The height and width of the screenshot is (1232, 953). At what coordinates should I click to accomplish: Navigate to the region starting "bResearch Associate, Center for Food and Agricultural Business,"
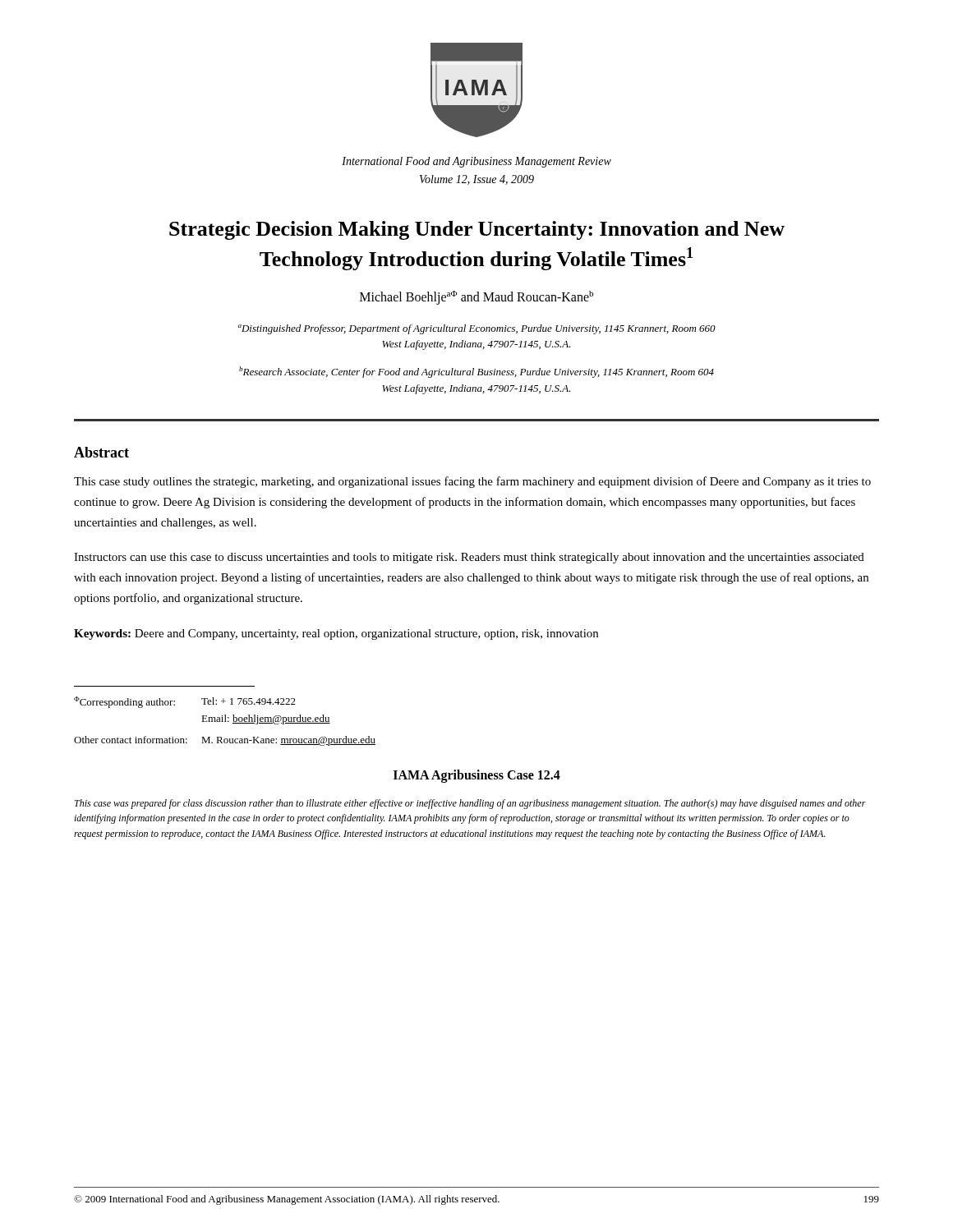click(476, 379)
